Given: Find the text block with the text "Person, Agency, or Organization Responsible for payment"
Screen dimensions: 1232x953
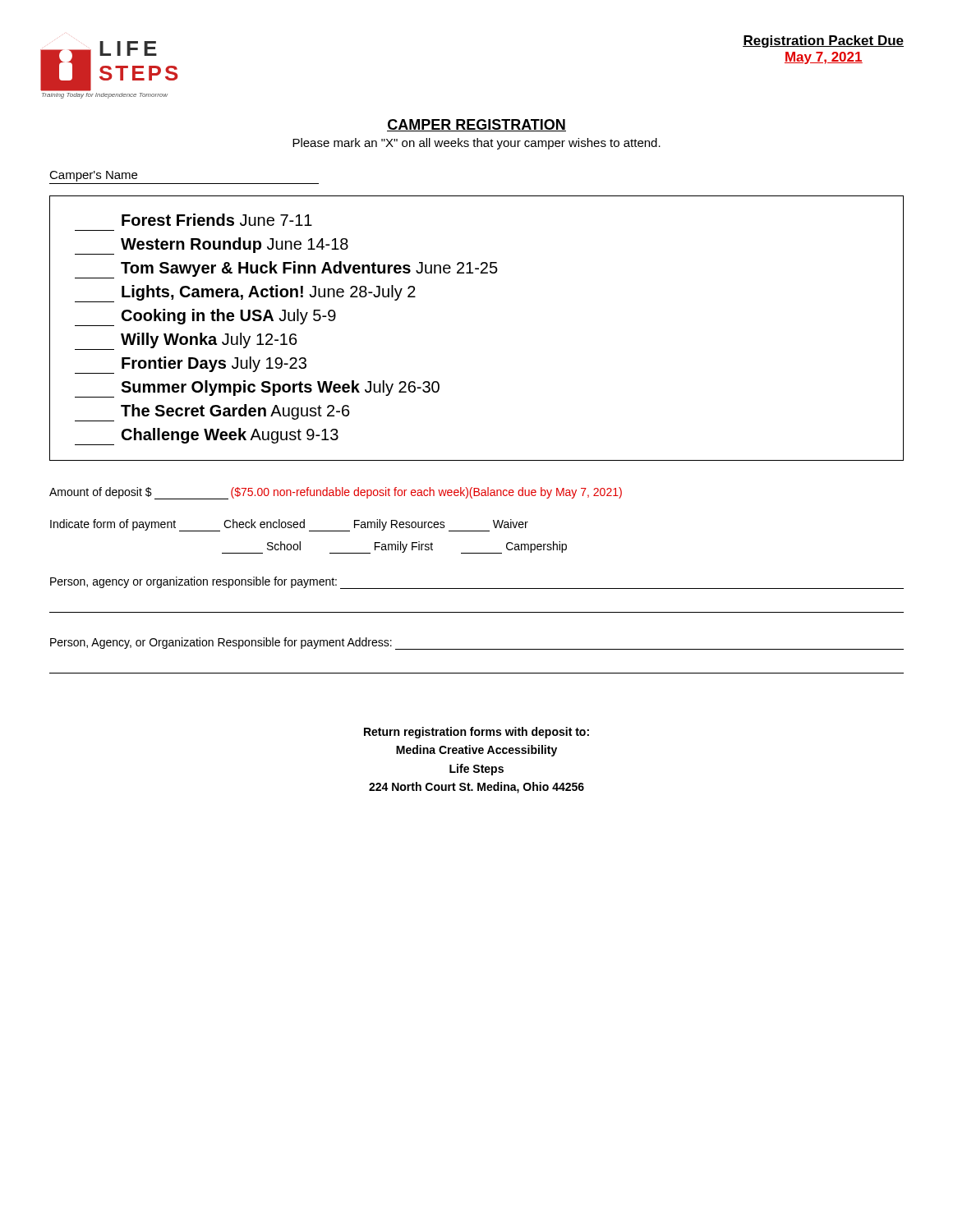Looking at the screenshot, I should (x=476, y=643).
